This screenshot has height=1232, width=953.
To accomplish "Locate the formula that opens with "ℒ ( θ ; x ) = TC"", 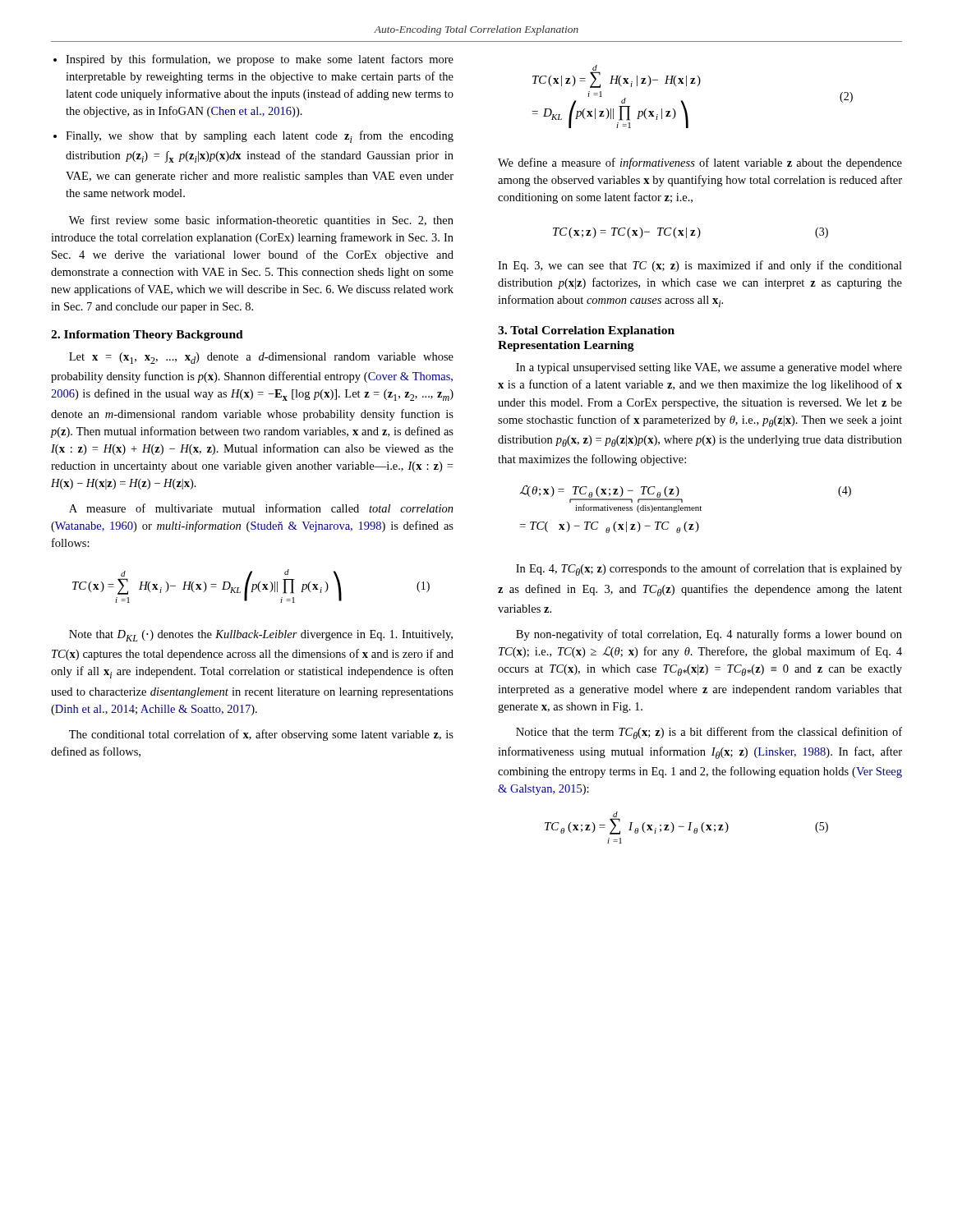I will pyautogui.click(x=700, y=514).
